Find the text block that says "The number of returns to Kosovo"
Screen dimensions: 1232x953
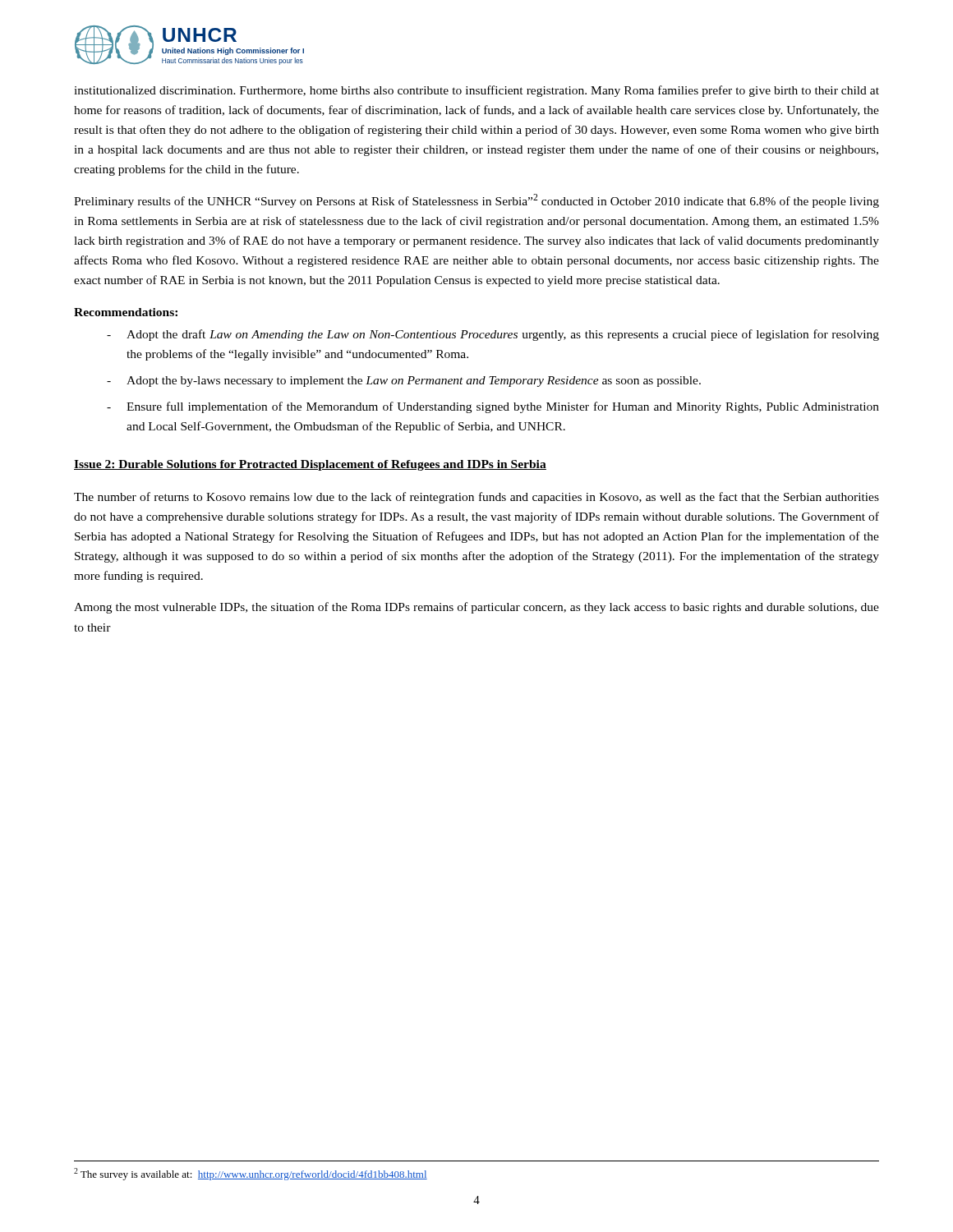(476, 536)
